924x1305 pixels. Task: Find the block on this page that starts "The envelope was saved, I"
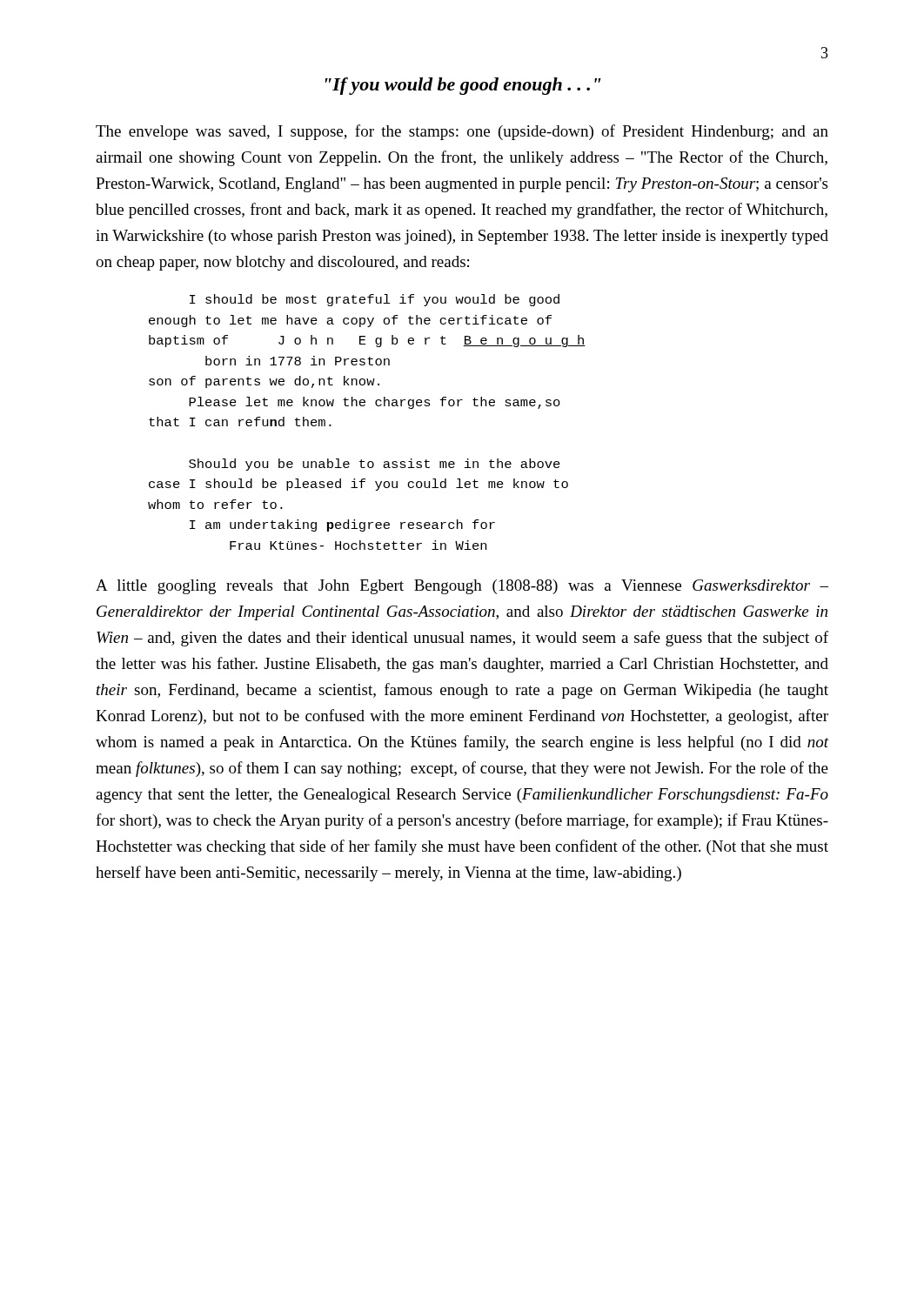462,196
